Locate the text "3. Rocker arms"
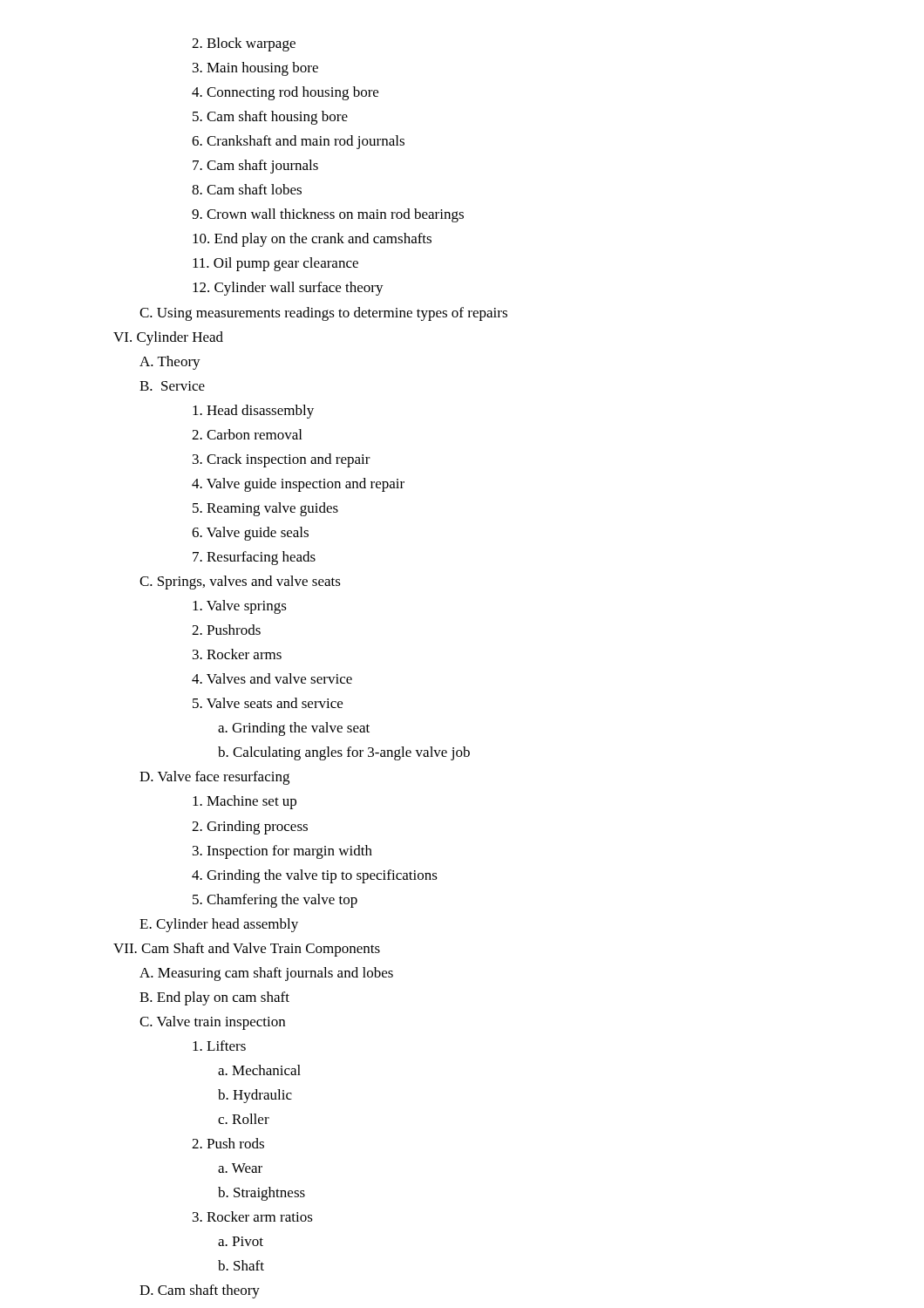 (x=237, y=655)
